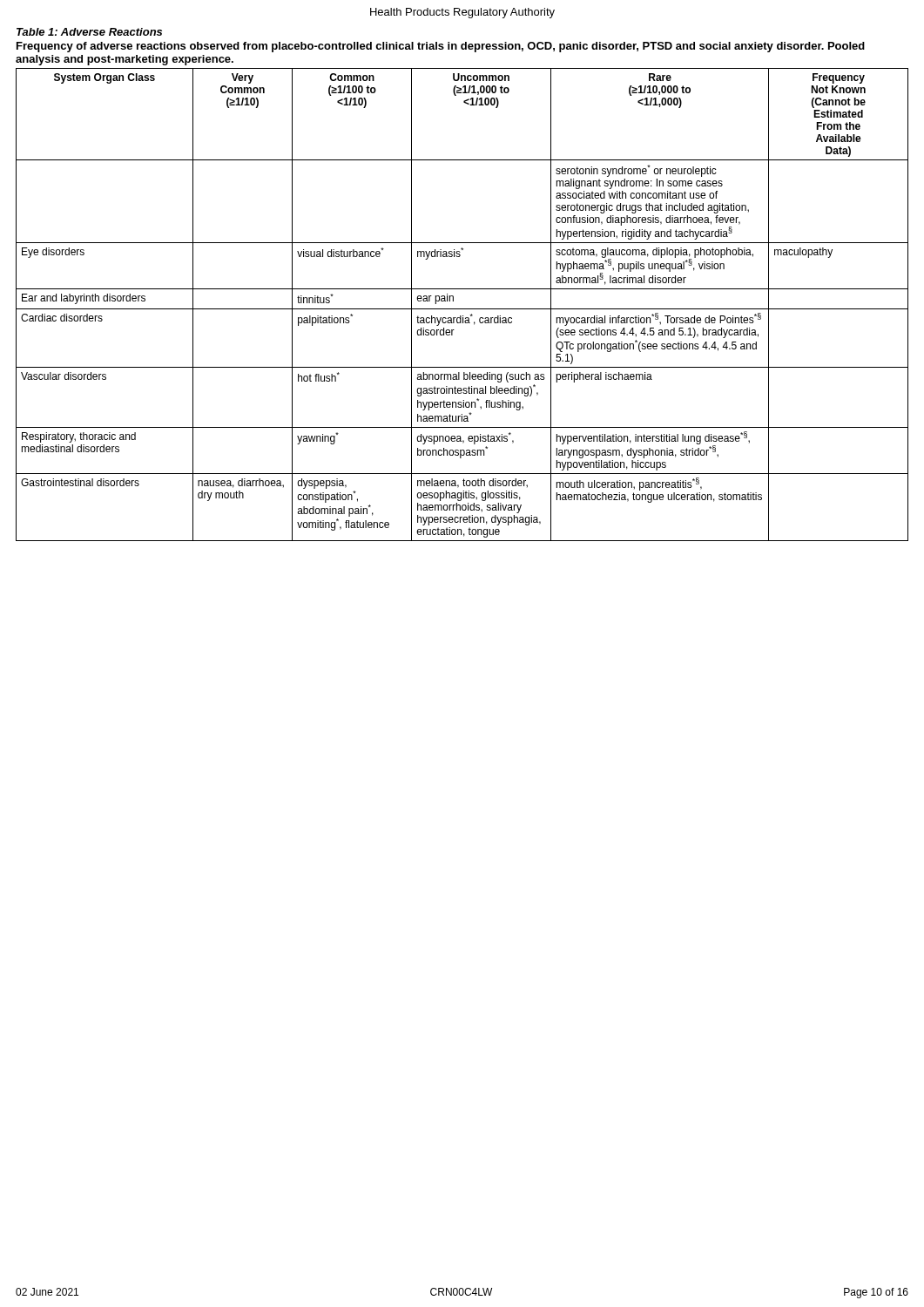Locate the title that opens with "Table 1: Adverse"

click(x=89, y=32)
